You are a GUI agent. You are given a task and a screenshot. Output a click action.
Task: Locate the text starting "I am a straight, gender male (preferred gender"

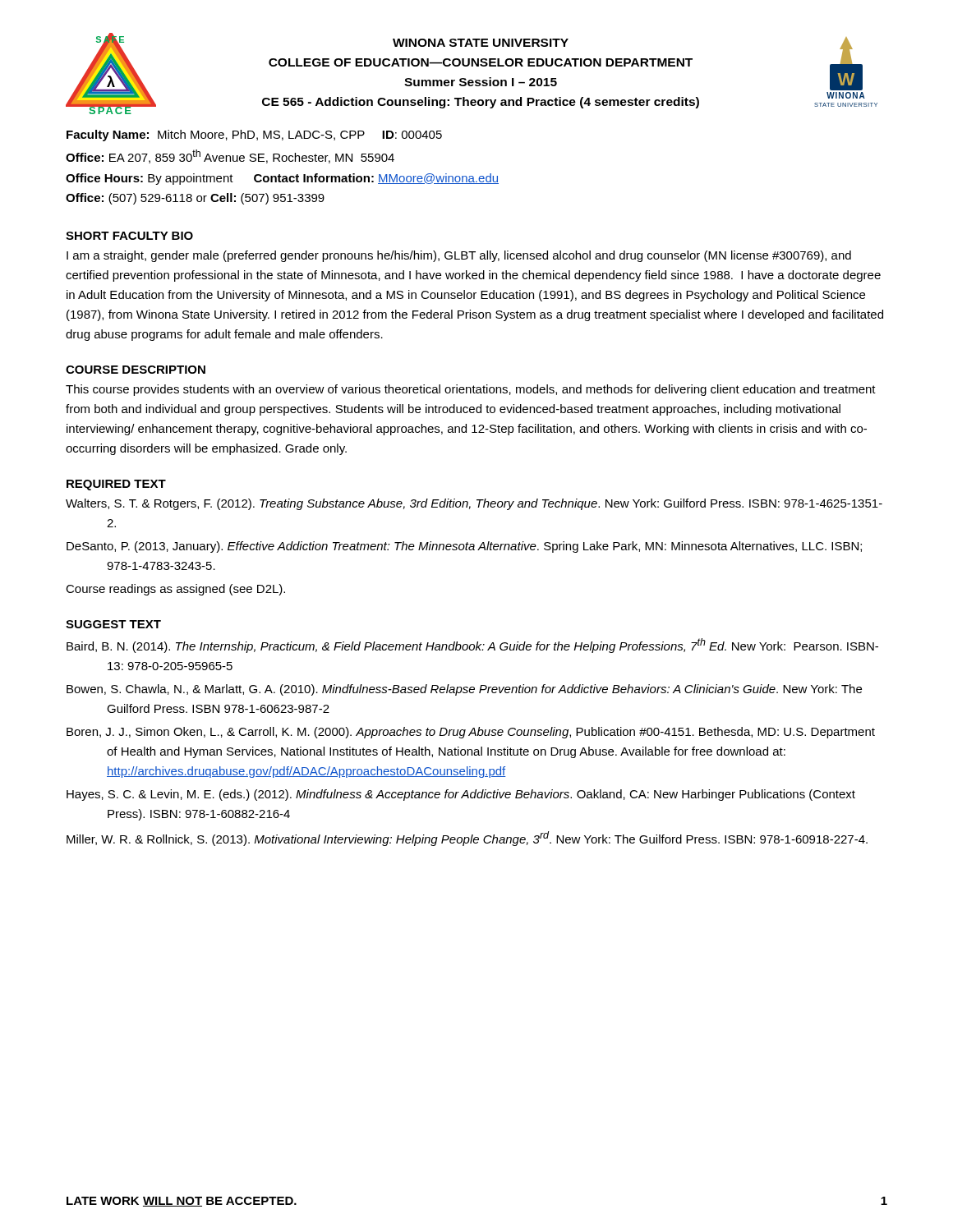pos(475,294)
